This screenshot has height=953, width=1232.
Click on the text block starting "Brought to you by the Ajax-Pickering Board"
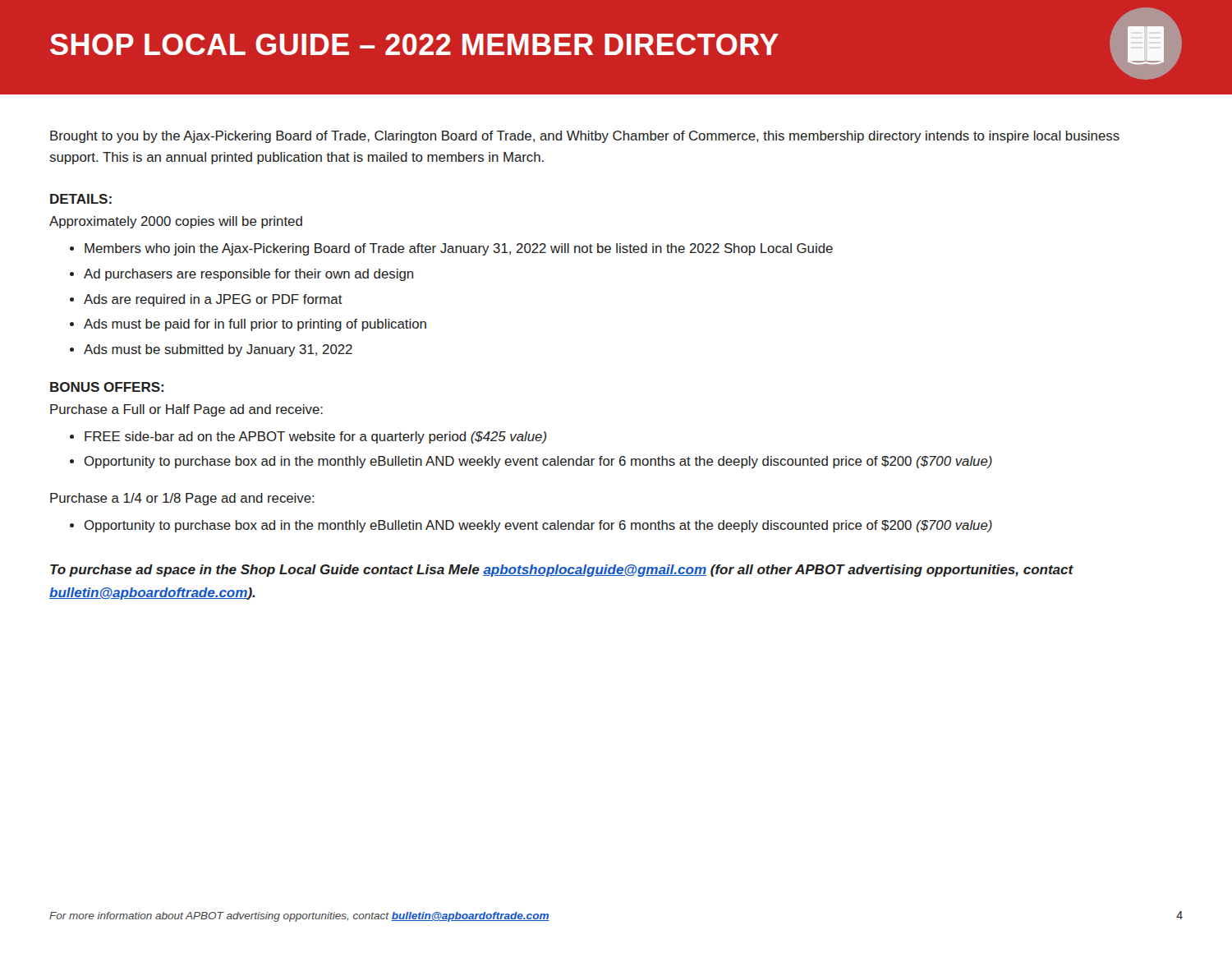[584, 147]
